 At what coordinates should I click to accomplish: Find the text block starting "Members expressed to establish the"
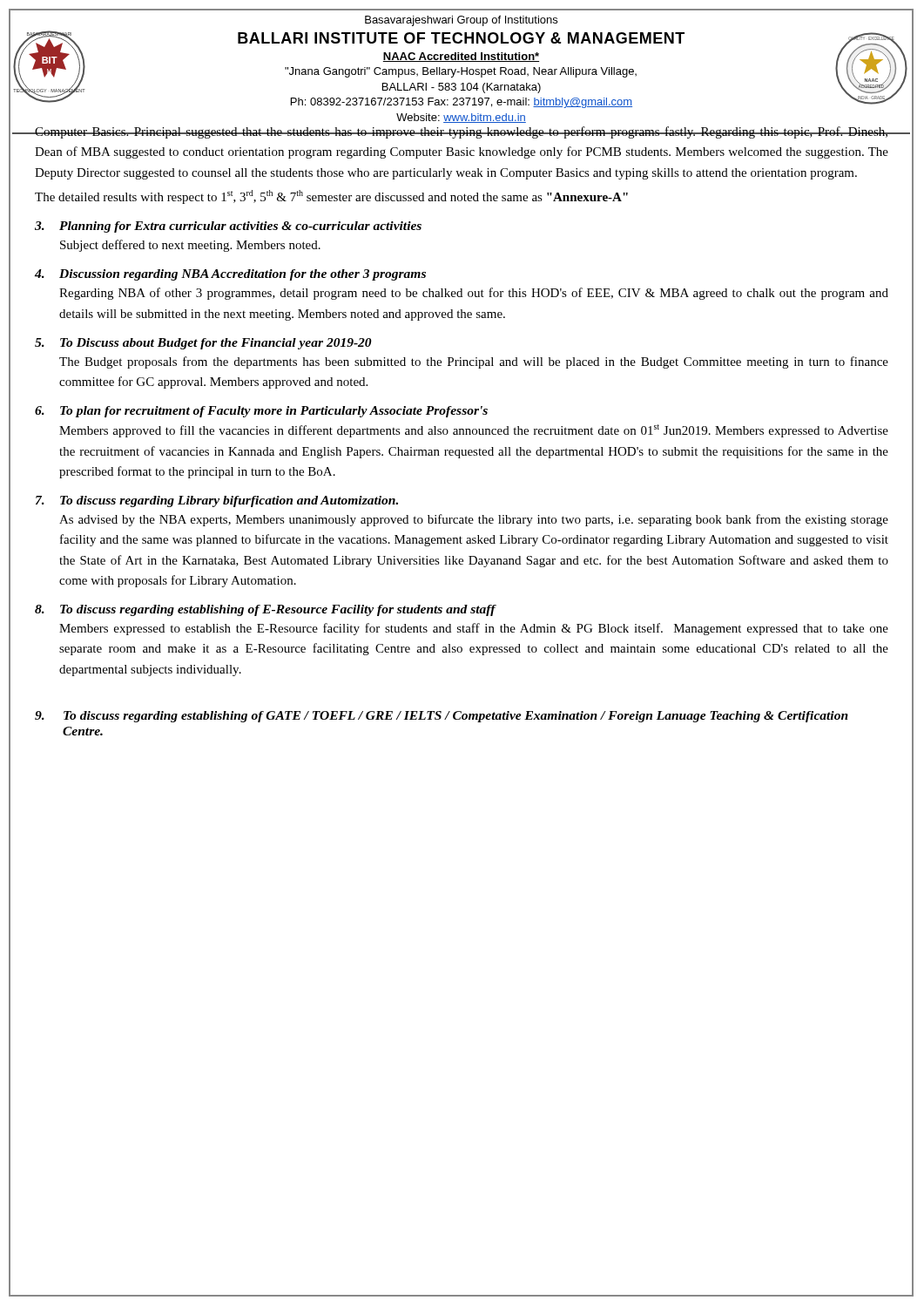pyautogui.click(x=474, y=648)
